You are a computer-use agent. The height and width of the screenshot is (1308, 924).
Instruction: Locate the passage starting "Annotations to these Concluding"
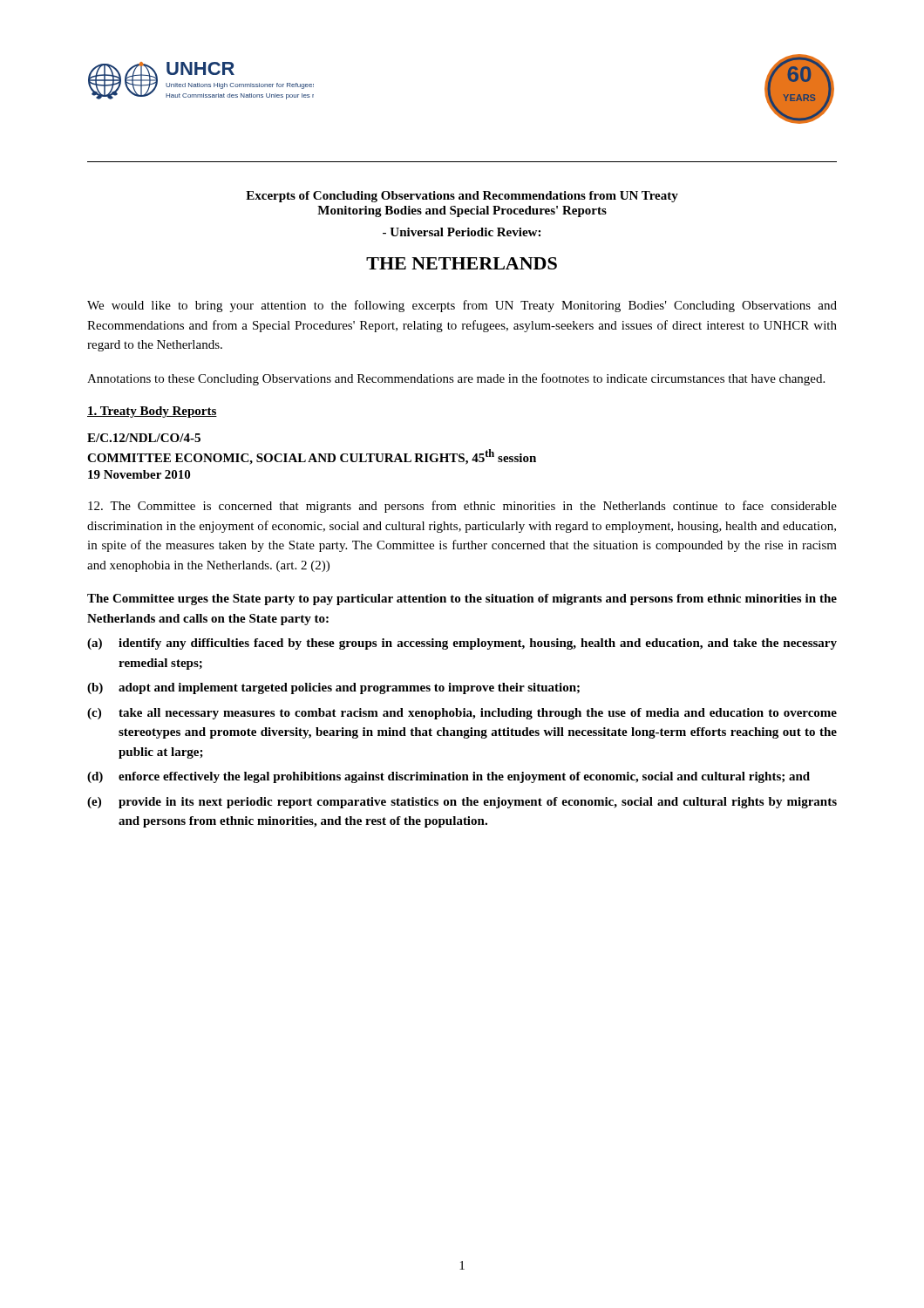(x=456, y=378)
